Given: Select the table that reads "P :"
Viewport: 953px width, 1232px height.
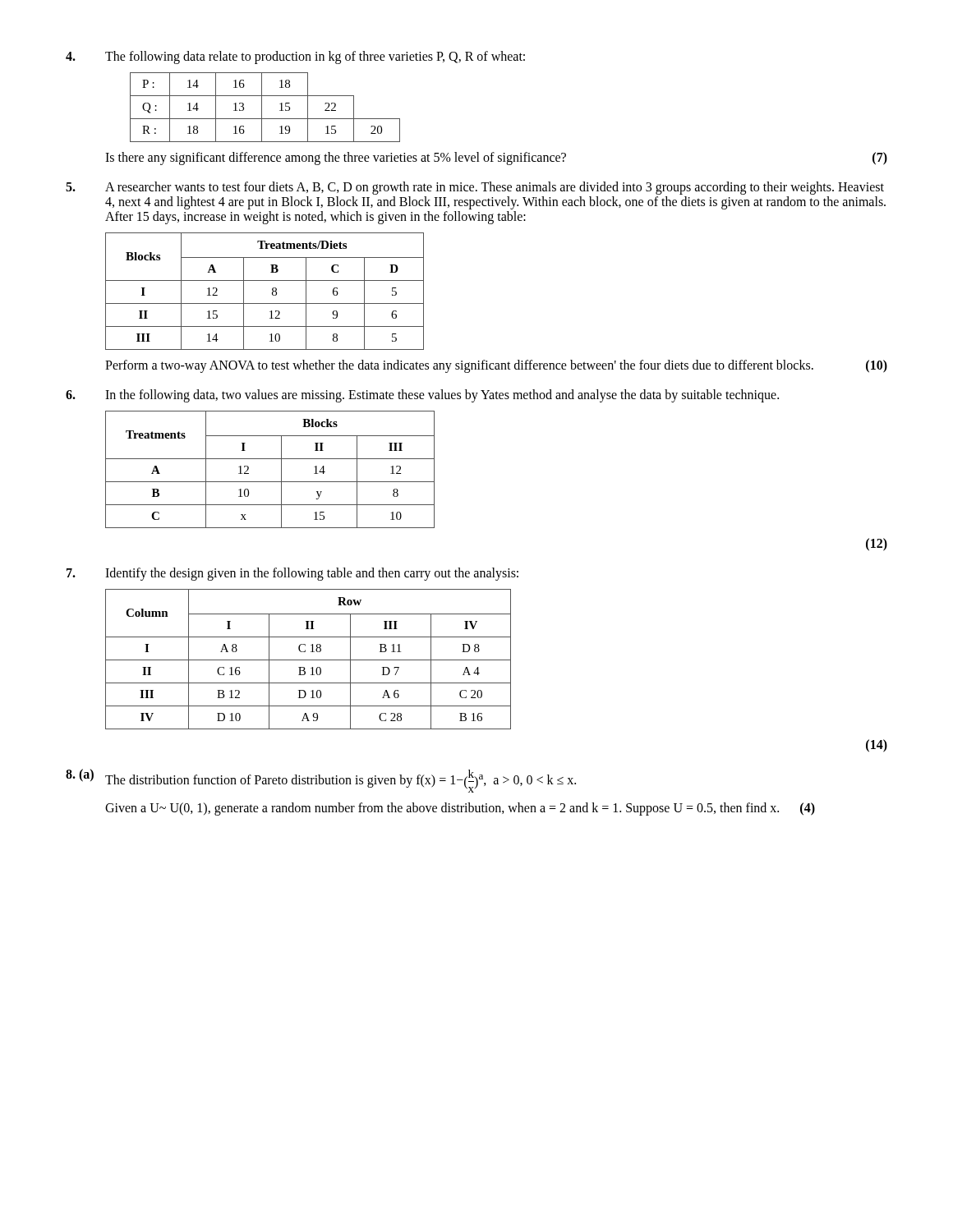Looking at the screenshot, I should point(496,107).
